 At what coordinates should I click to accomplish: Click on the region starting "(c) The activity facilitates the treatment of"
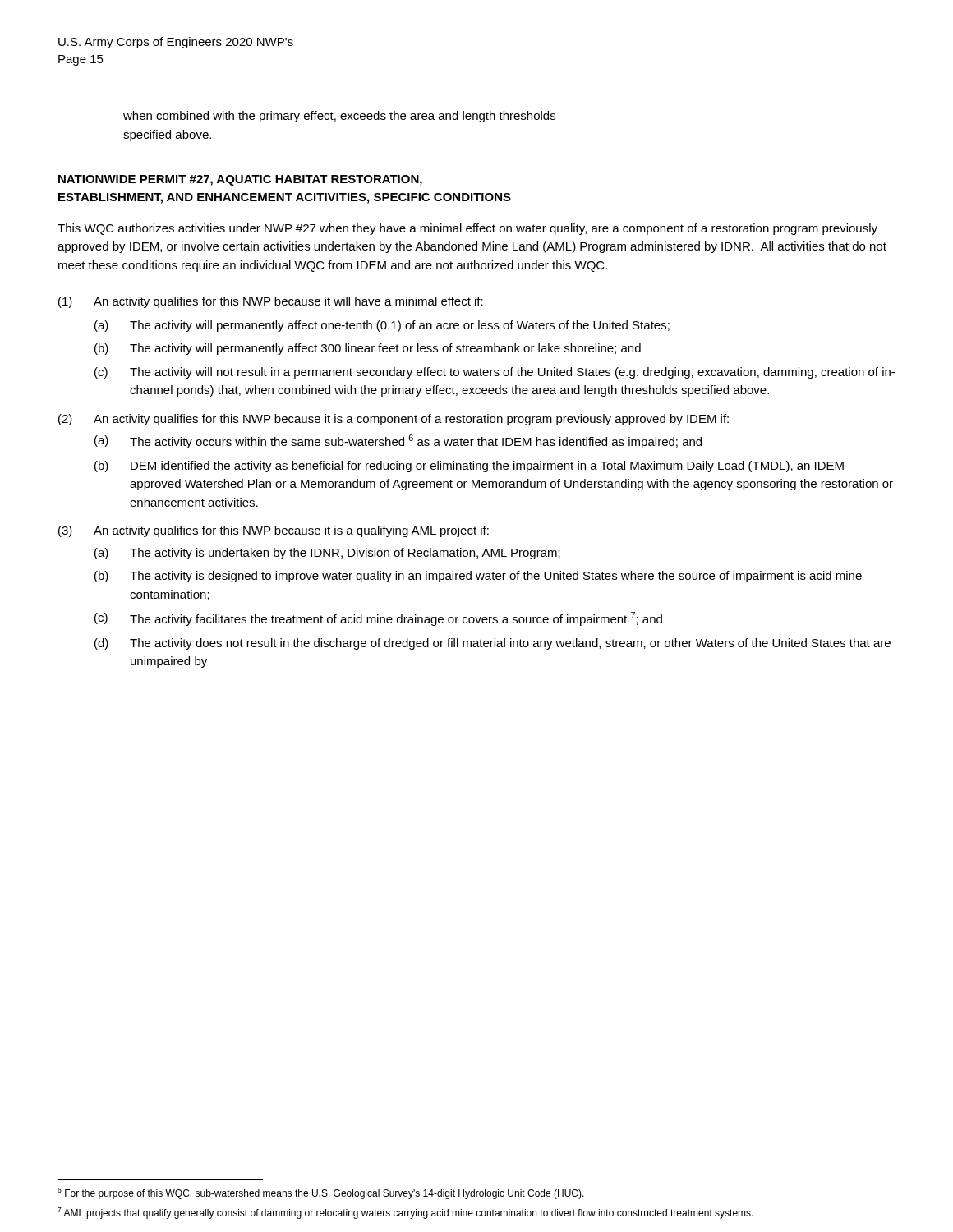pyautogui.click(x=495, y=619)
